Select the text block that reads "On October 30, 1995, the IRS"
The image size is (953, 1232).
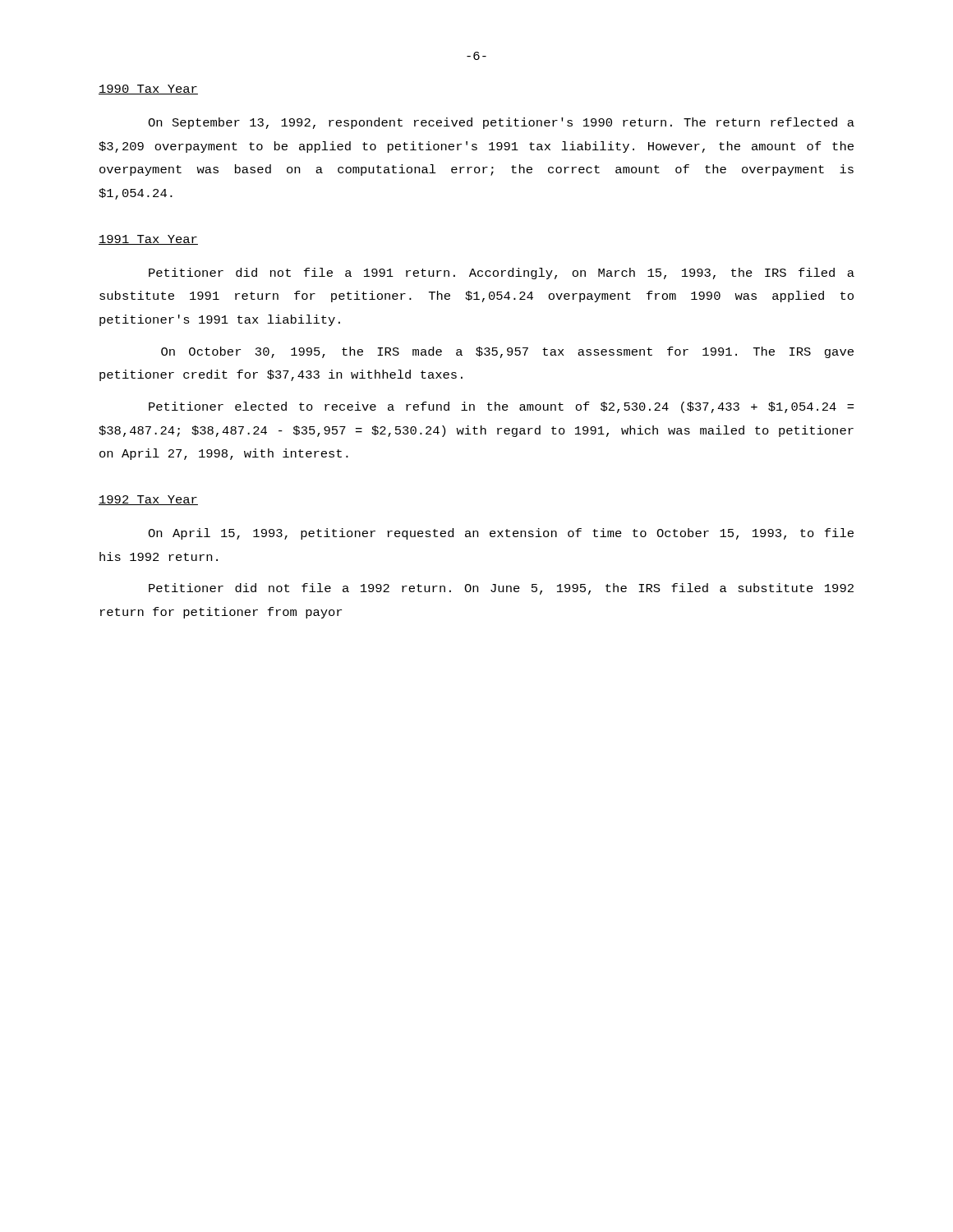tap(476, 364)
